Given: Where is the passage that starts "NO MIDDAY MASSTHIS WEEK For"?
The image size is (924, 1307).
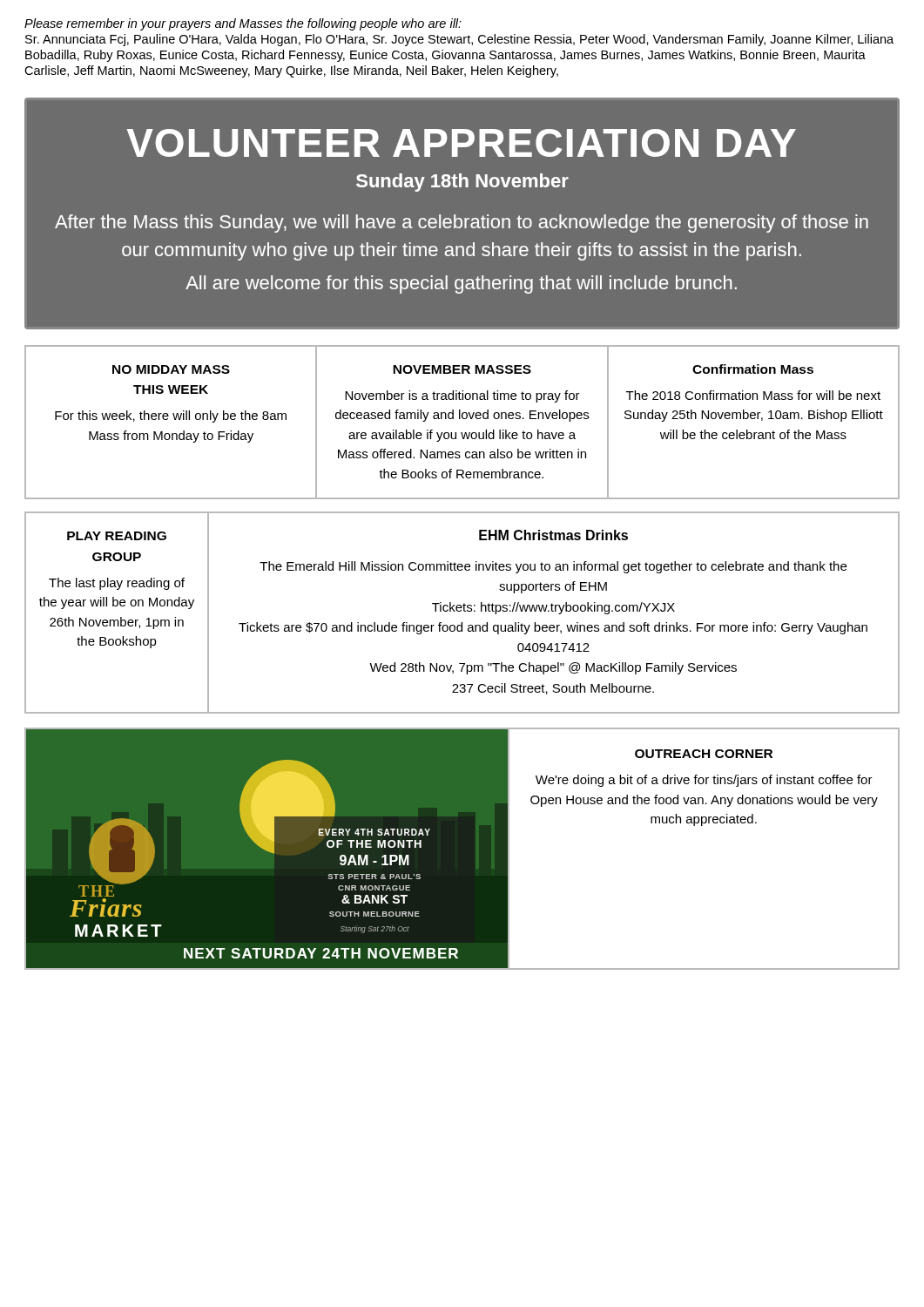Looking at the screenshot, I should pyautogui.click(x=171, y=400).
